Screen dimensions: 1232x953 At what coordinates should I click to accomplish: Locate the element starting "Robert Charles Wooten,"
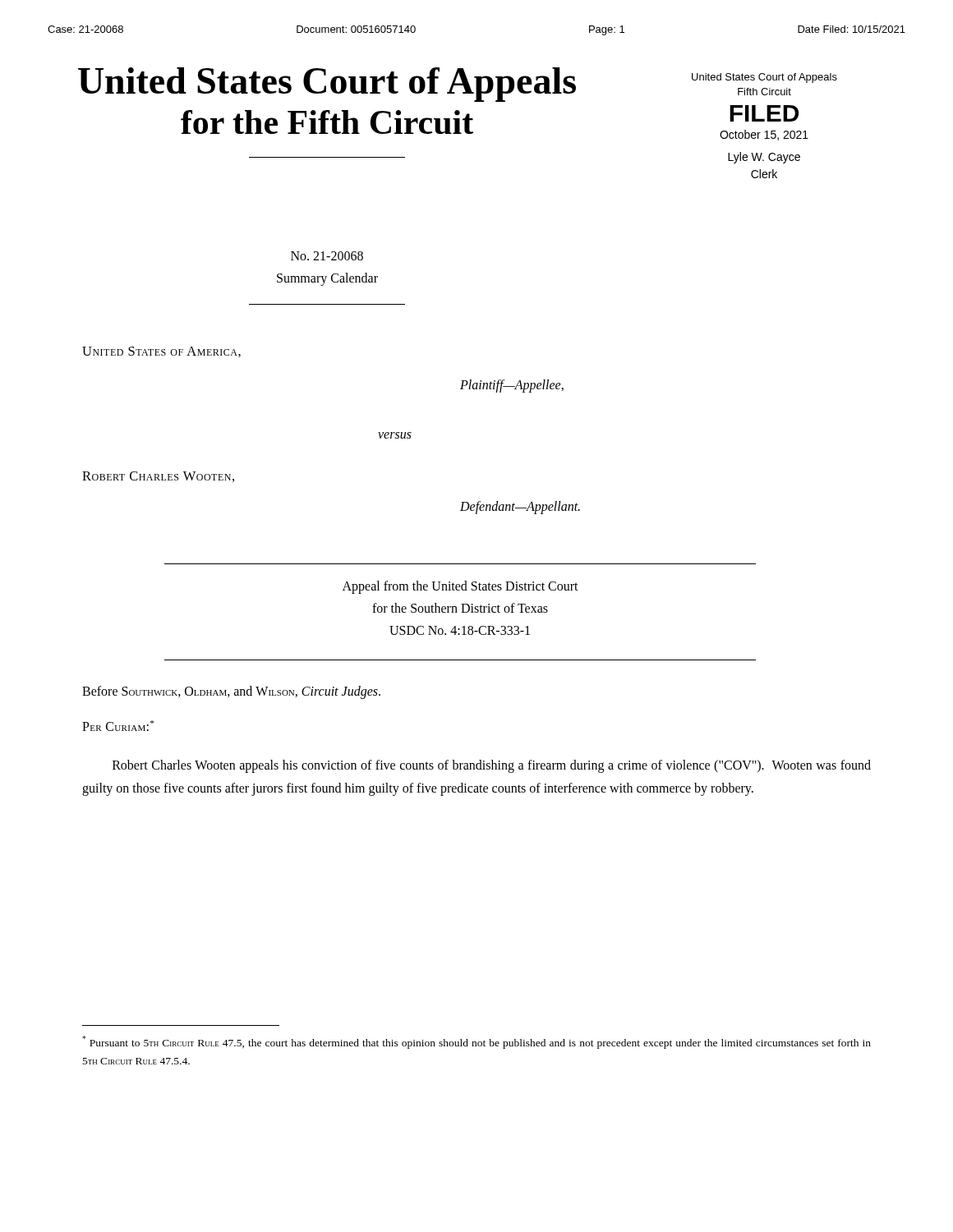159,476
